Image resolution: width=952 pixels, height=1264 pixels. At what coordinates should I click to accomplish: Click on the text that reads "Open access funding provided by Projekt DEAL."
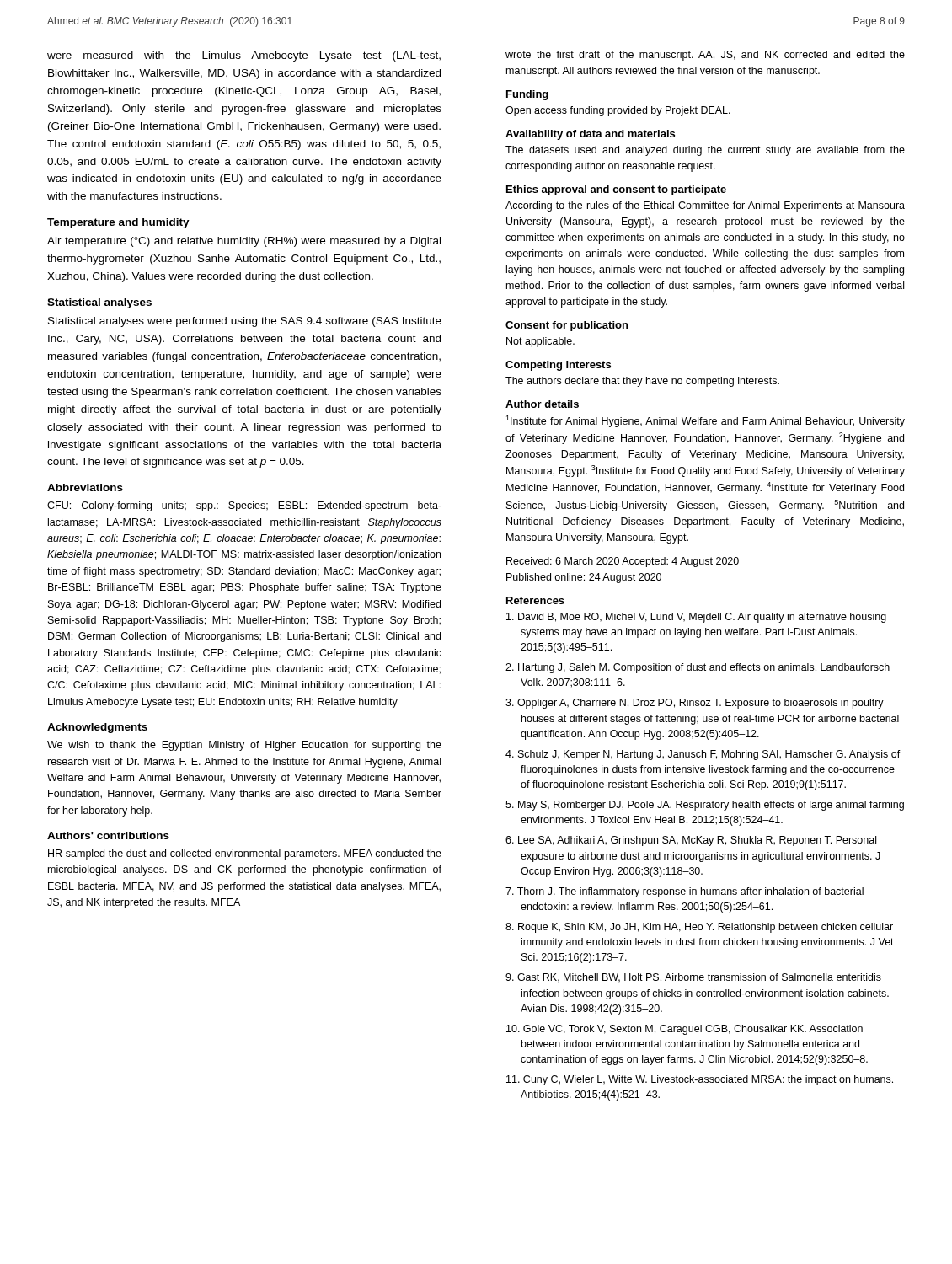coord(705,111)
